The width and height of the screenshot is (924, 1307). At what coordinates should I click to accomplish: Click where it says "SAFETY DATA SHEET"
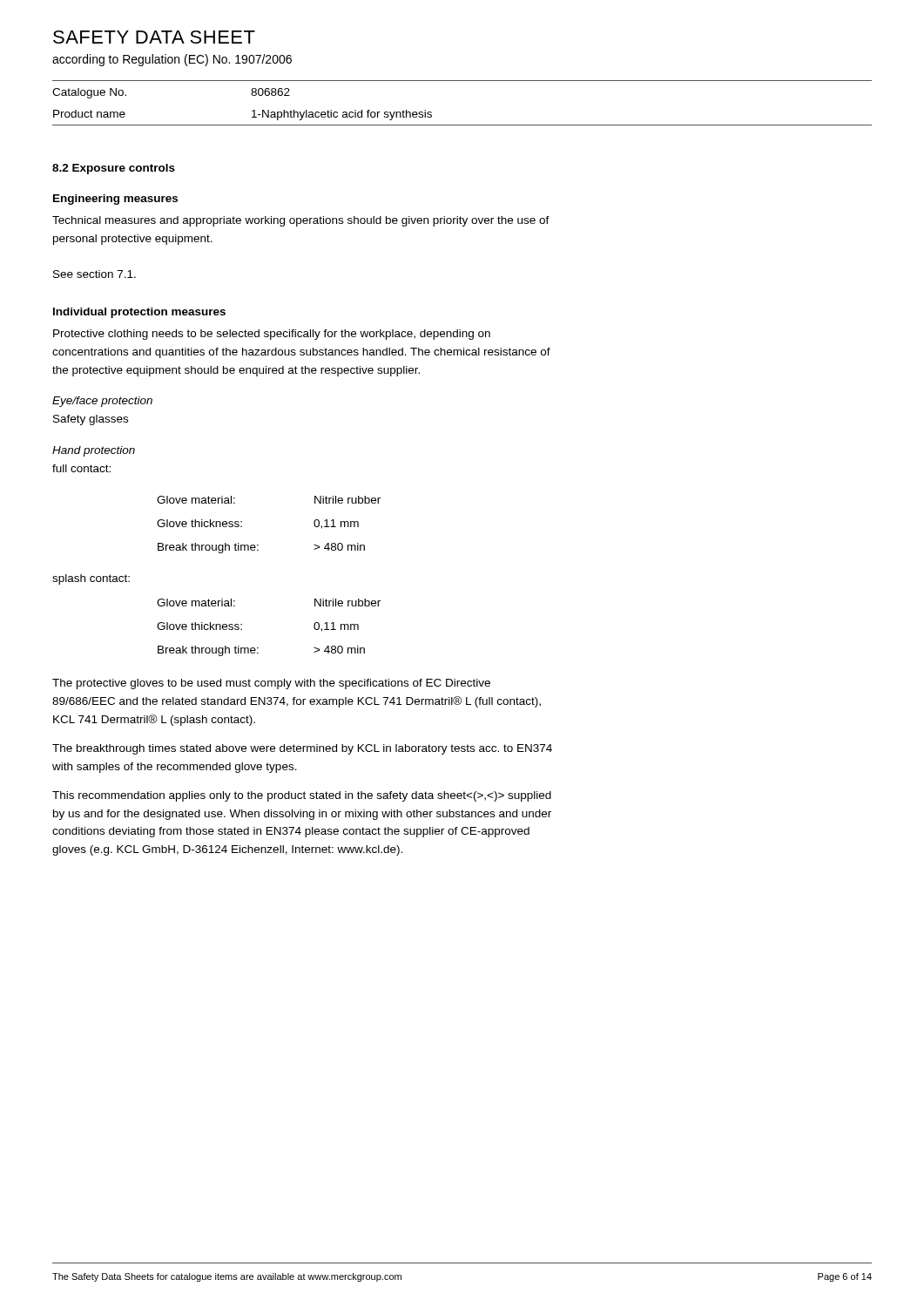click(x=154, y=37)
